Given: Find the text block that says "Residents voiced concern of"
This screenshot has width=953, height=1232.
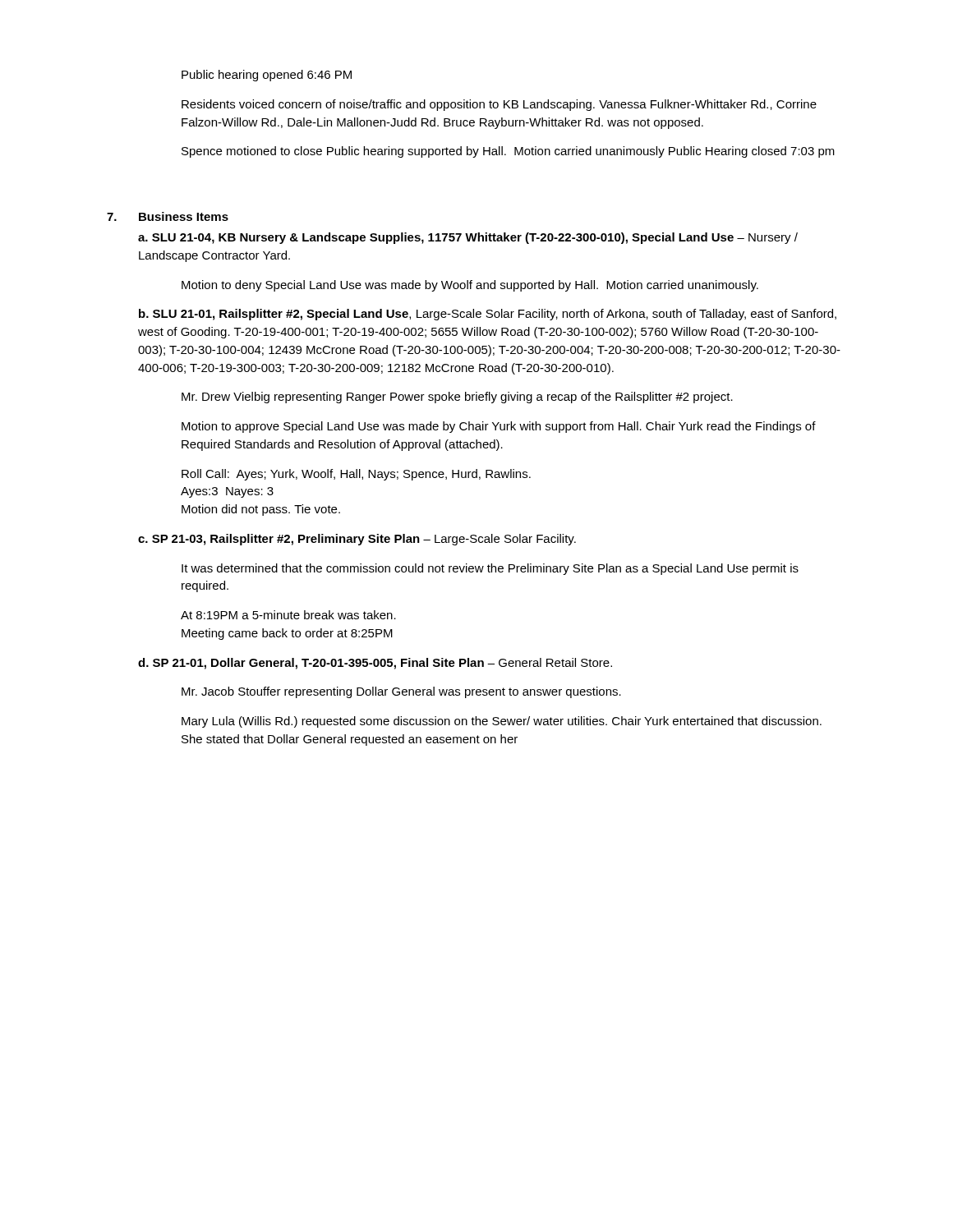Looking at the screenshot, I should (x=513, y=113).
